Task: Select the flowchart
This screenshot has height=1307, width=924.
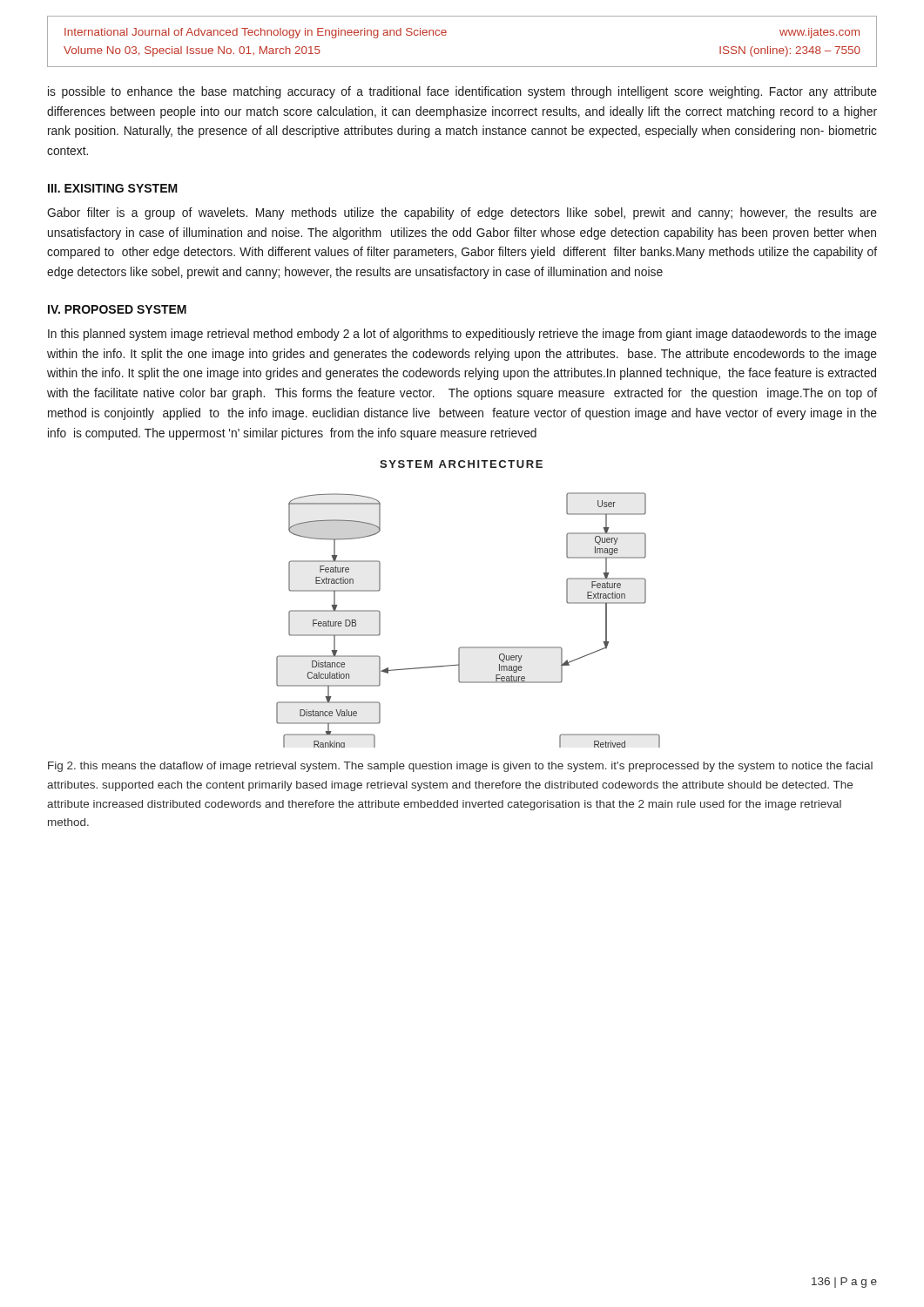Action: point(462,613)
